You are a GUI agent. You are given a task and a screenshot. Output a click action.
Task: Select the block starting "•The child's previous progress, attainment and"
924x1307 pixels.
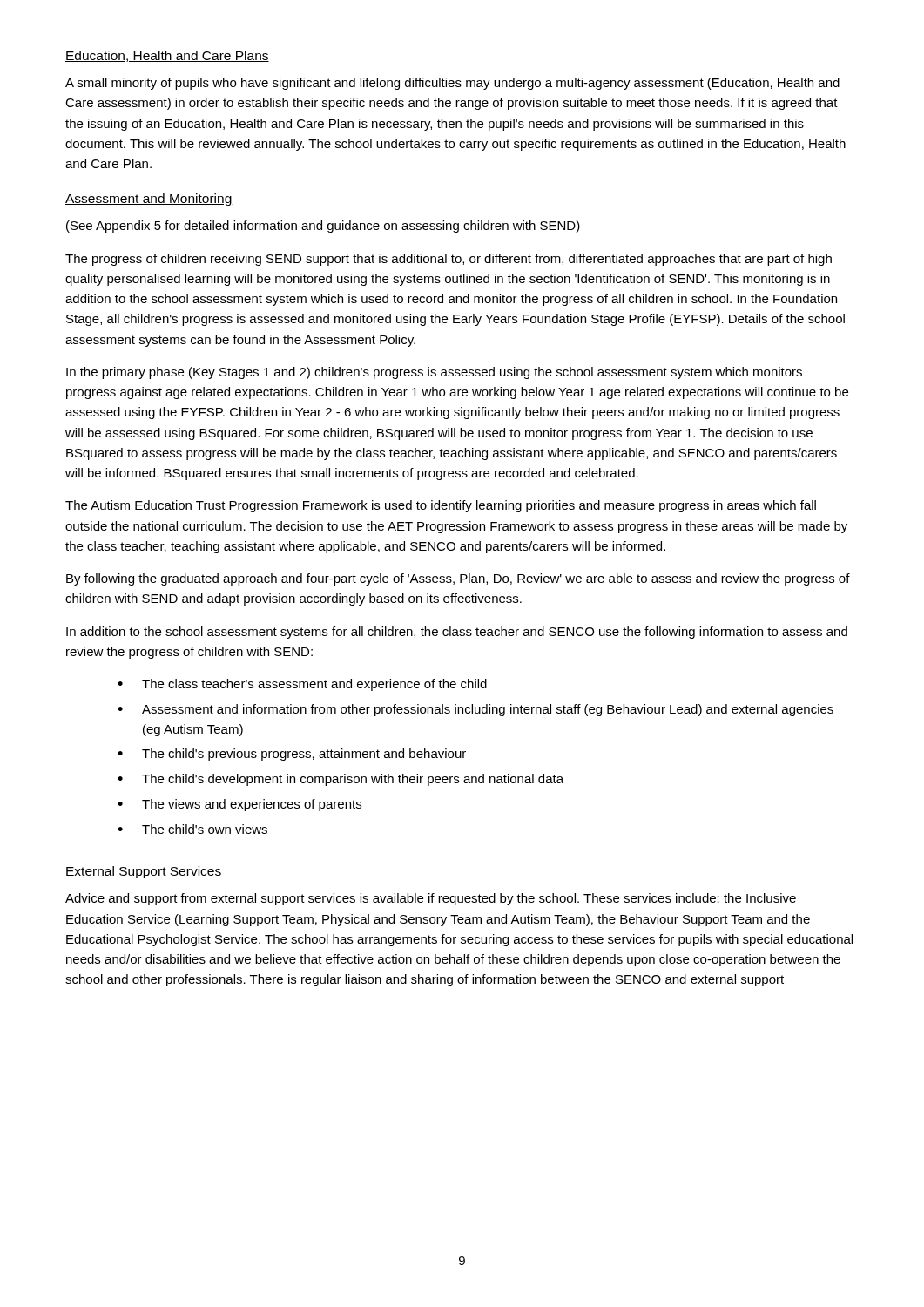(292, 754)
